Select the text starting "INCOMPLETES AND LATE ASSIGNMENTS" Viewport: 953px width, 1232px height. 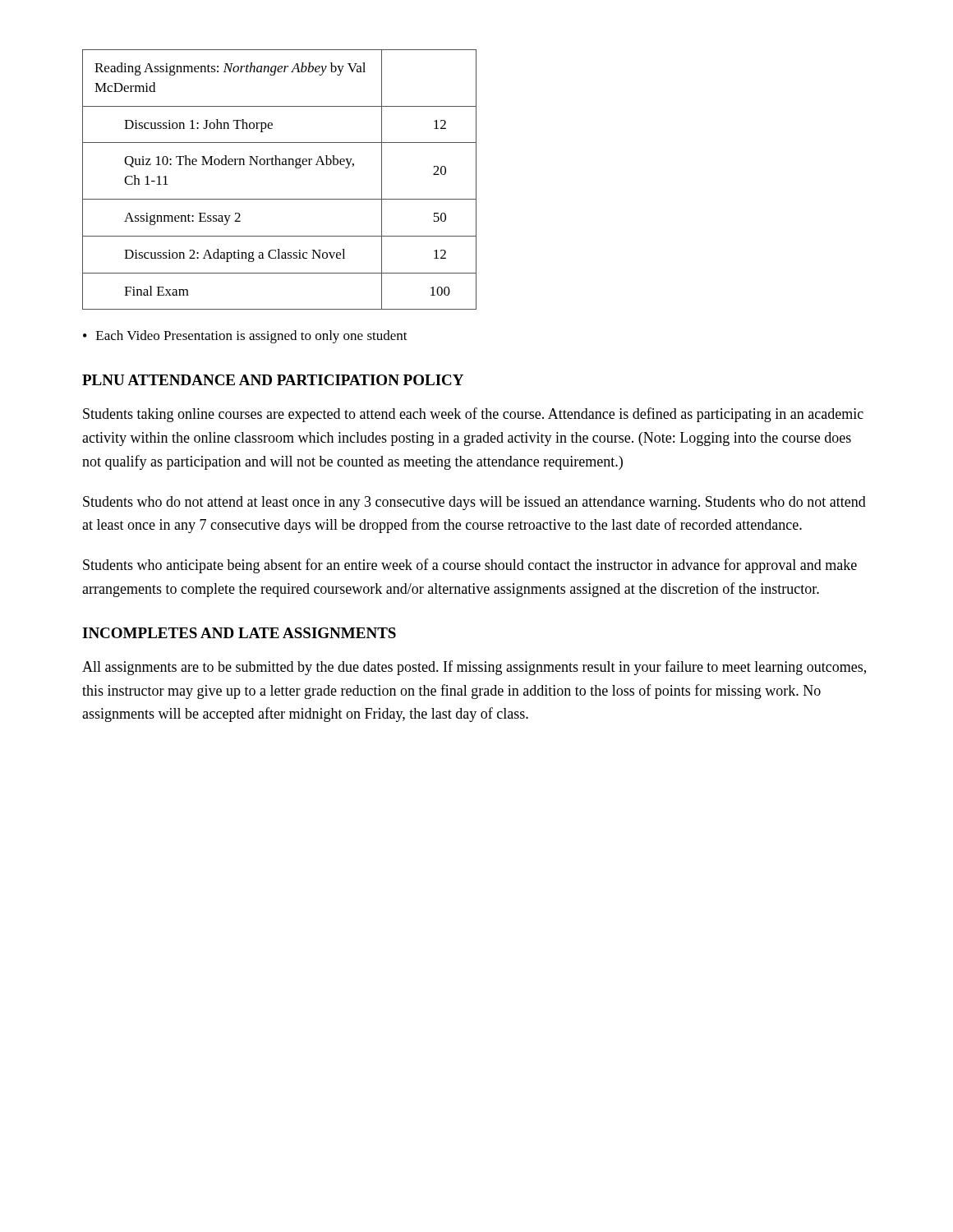pos(239,633)
